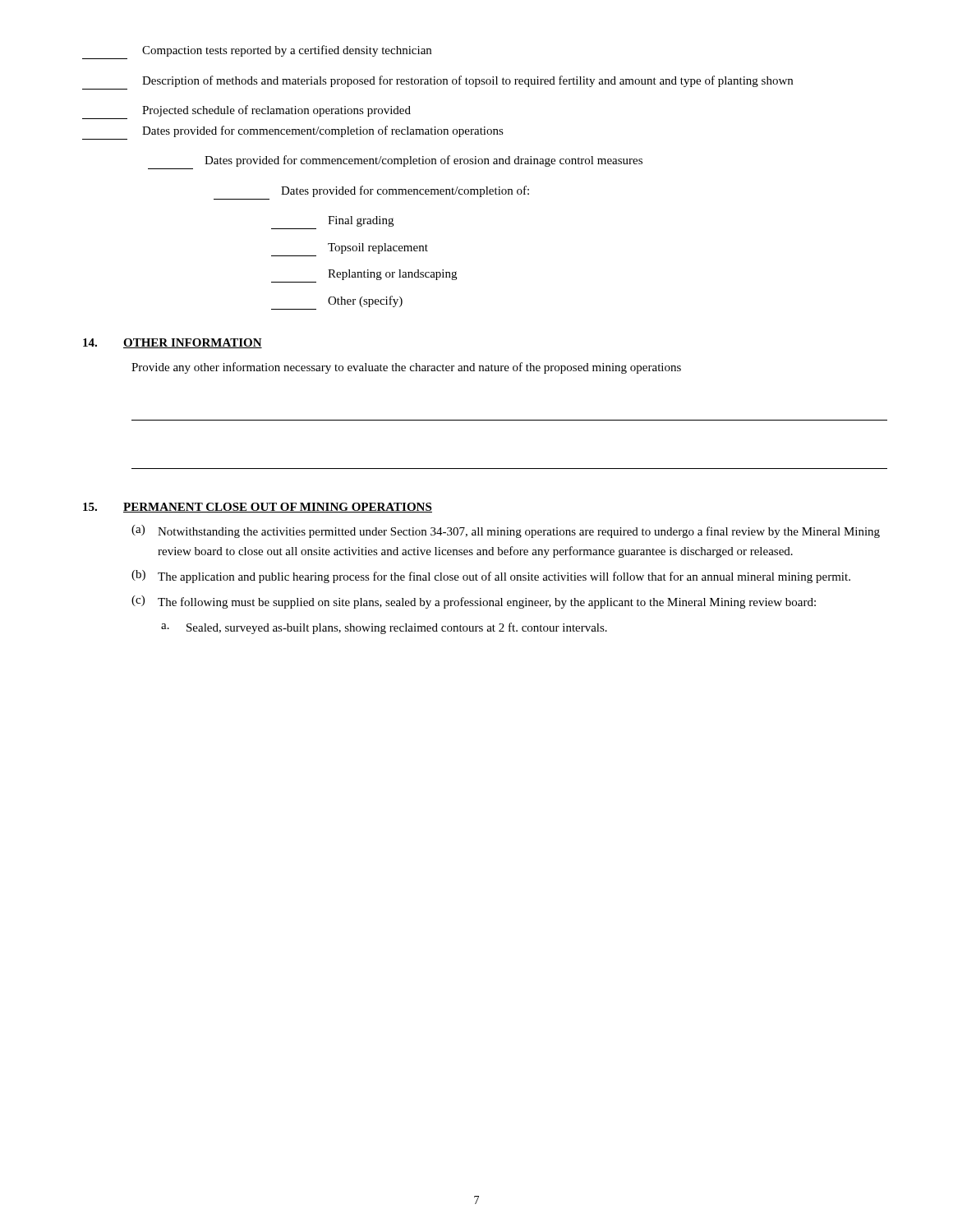Select the list item that reads "Compaction tests reported"

click(287, 51)
